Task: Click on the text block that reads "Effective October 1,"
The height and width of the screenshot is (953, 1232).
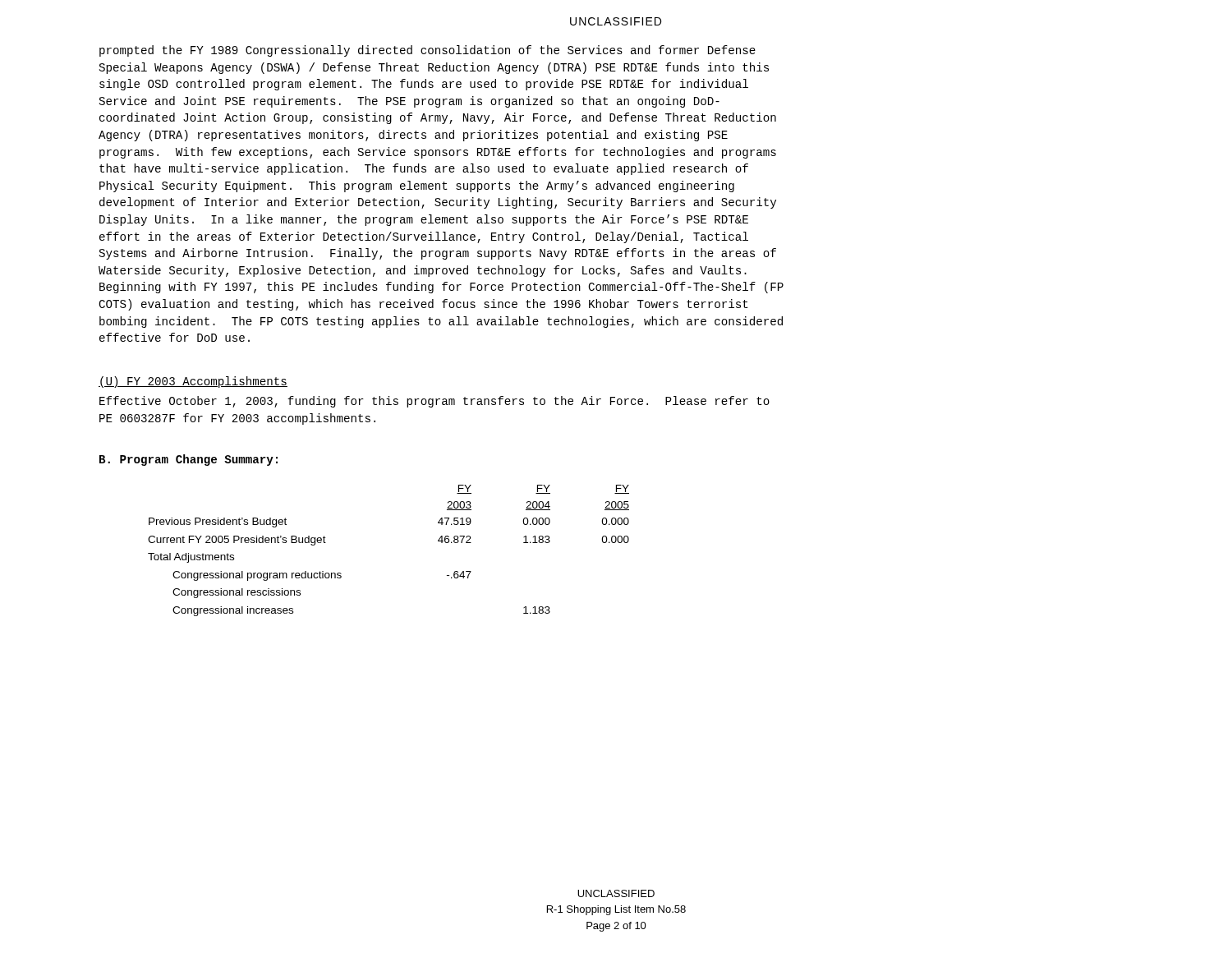Action: tap(434, 410)
